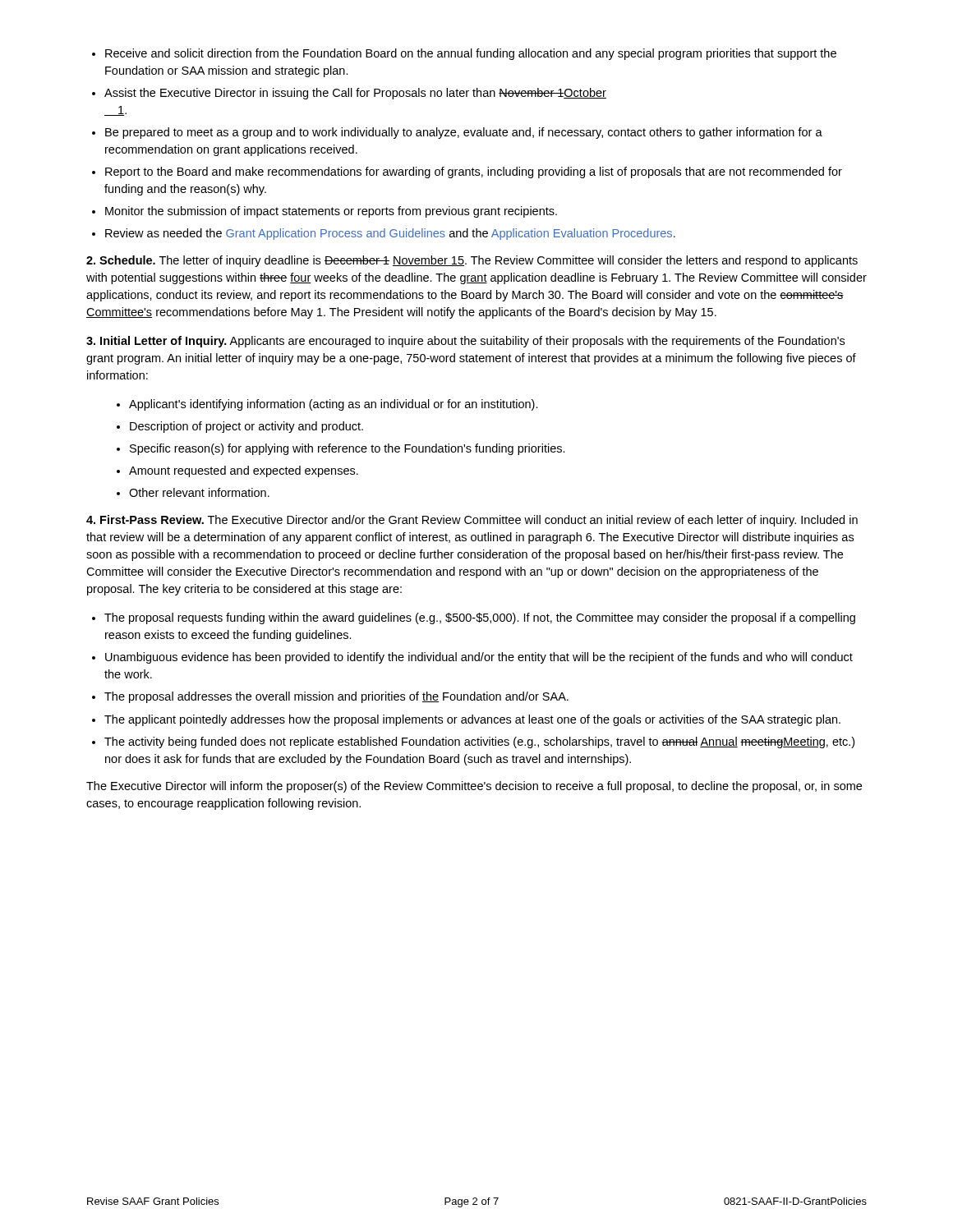Navigate to the text block starting "First-Pass Review. The Executive Director"
This screenshot has width=953, height=1232.
point(476,555)
